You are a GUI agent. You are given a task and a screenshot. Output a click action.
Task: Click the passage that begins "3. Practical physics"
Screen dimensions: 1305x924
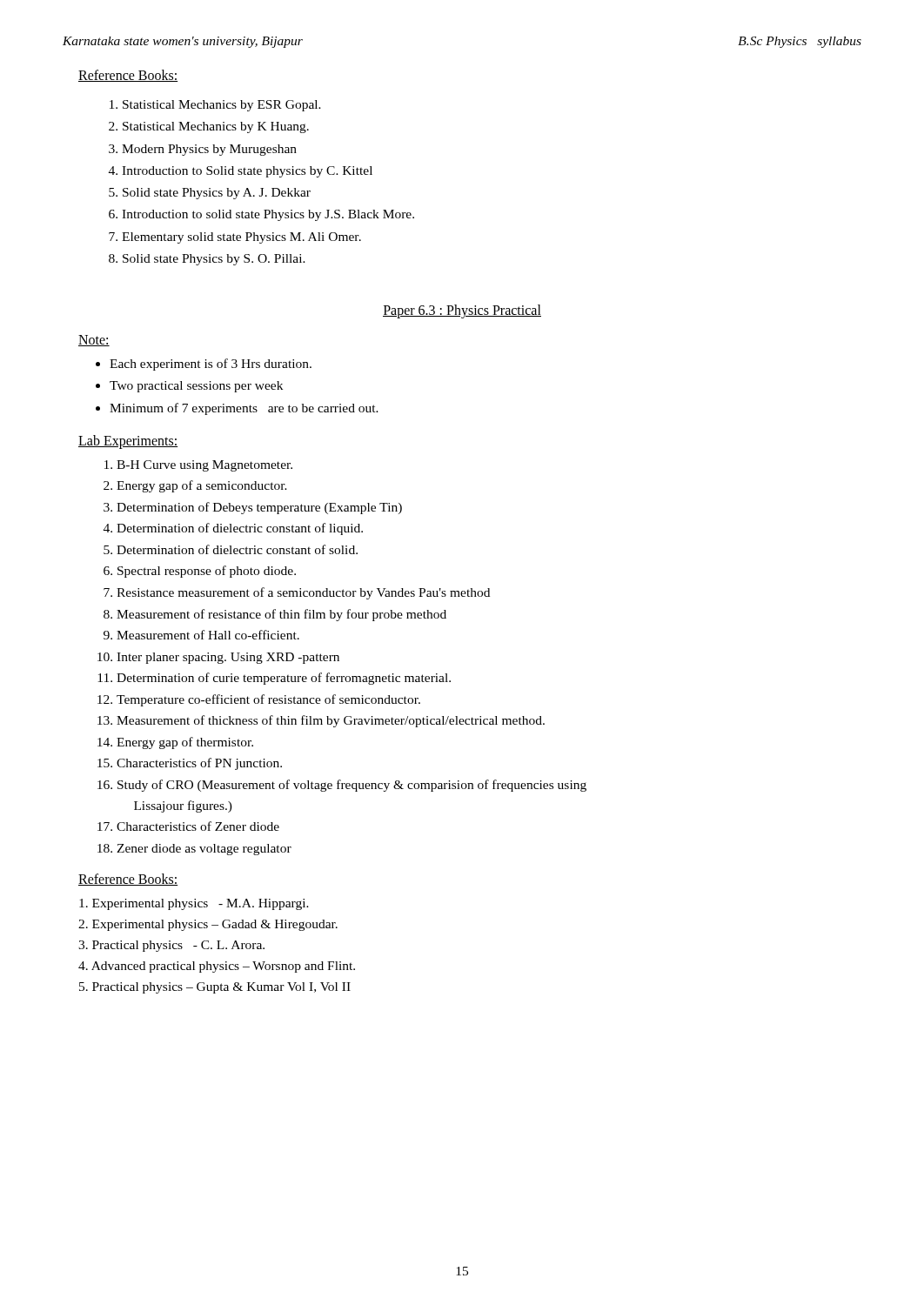[172, 944]
